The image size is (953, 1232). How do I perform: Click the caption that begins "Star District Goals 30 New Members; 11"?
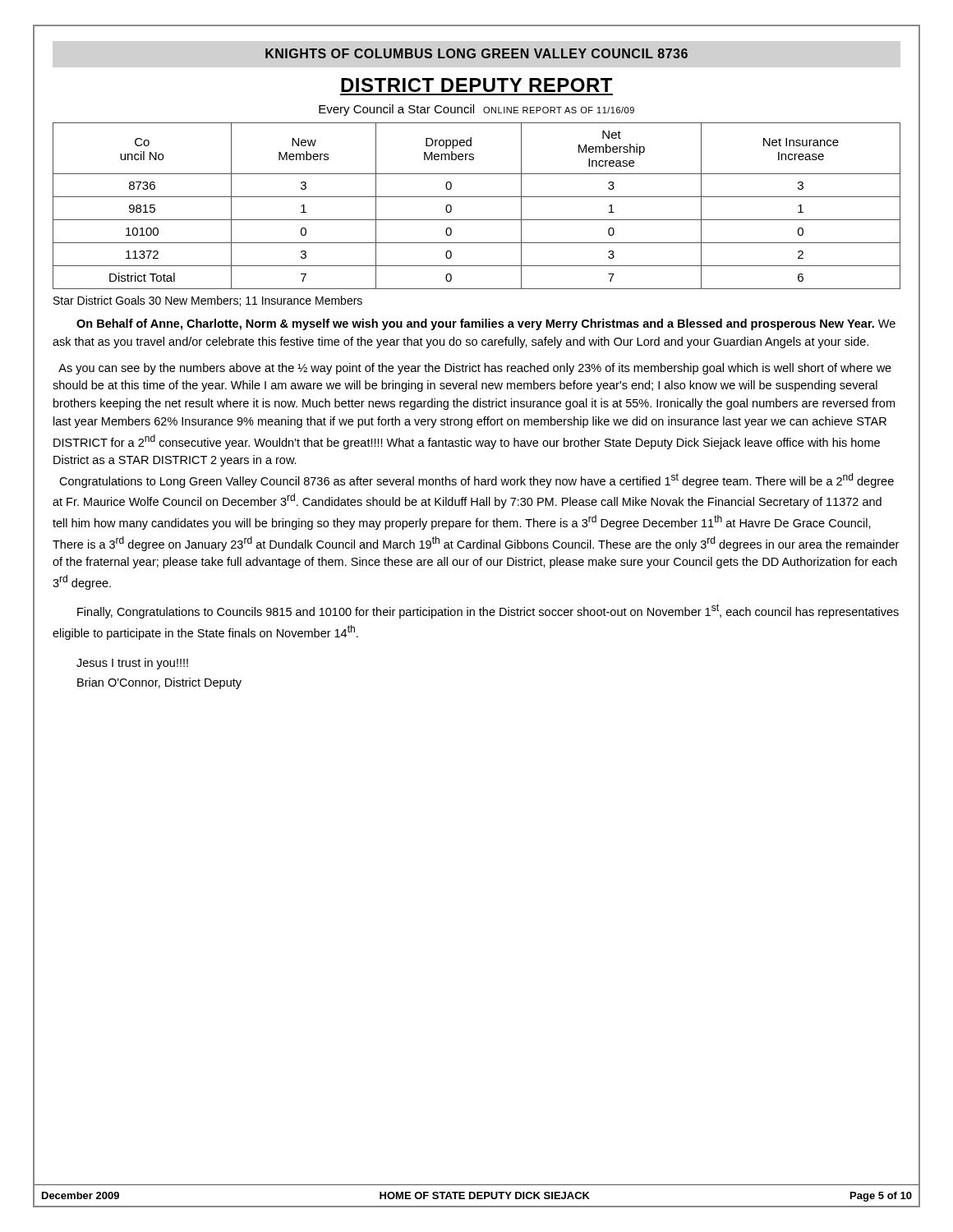pyautogui.click(x=208, y=301)
